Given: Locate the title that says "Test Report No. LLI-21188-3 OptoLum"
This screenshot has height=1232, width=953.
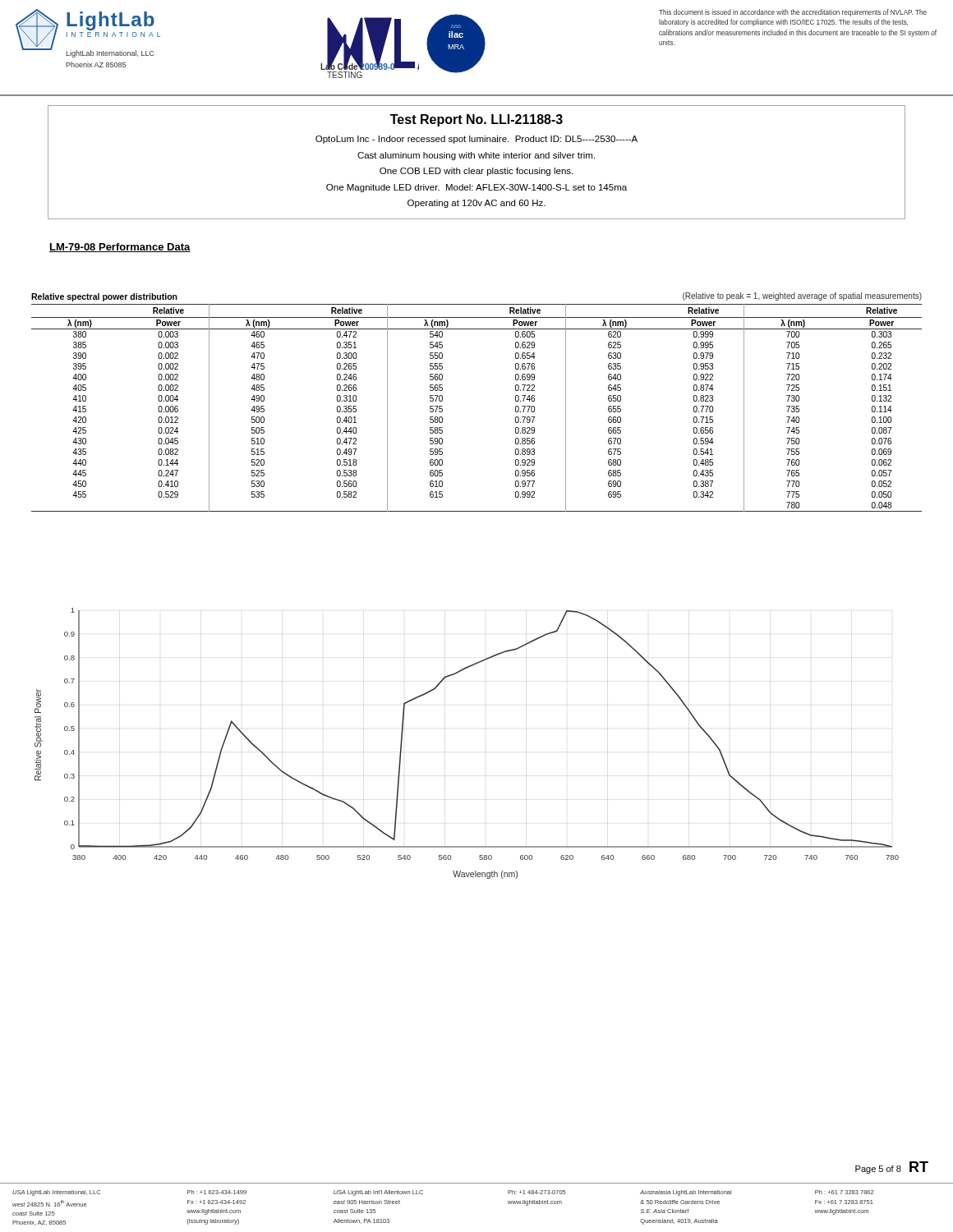Looking at the screenshot, I should tap(476, 162).
